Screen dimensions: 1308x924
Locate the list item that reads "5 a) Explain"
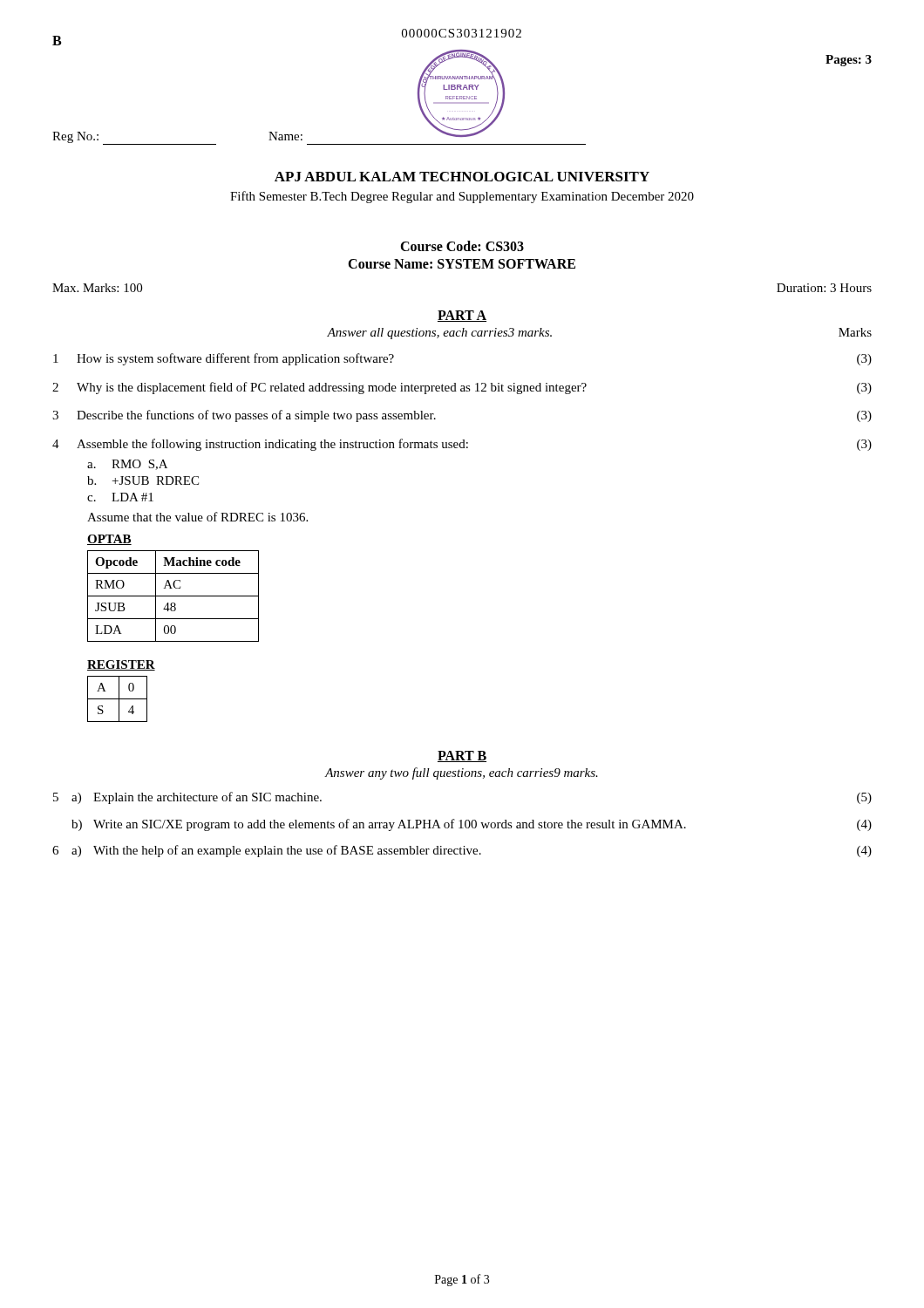coord(200,797)
